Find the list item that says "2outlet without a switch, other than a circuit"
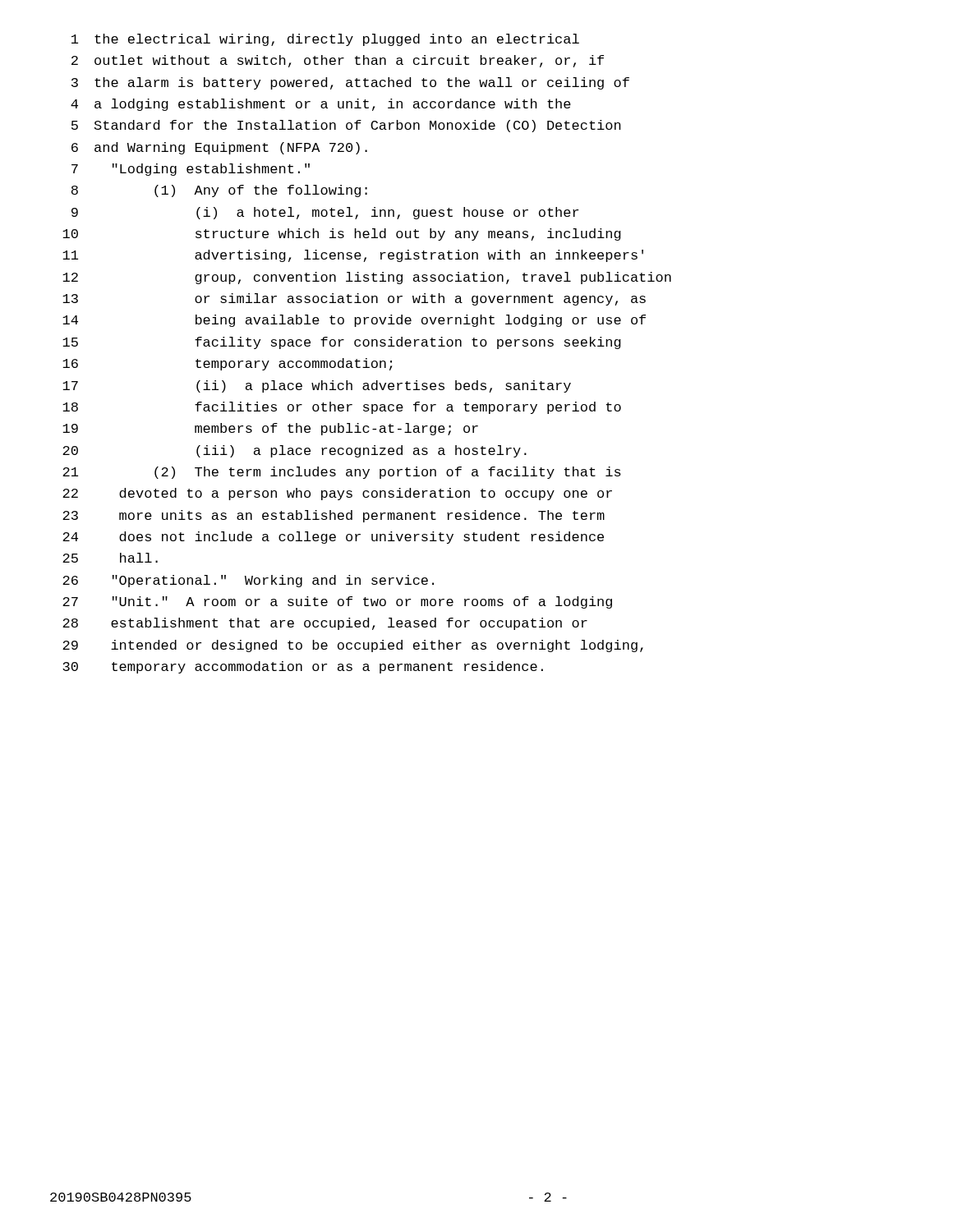Image resolution: width=953 pixels, height=1232 pixels. pos(327,62)
